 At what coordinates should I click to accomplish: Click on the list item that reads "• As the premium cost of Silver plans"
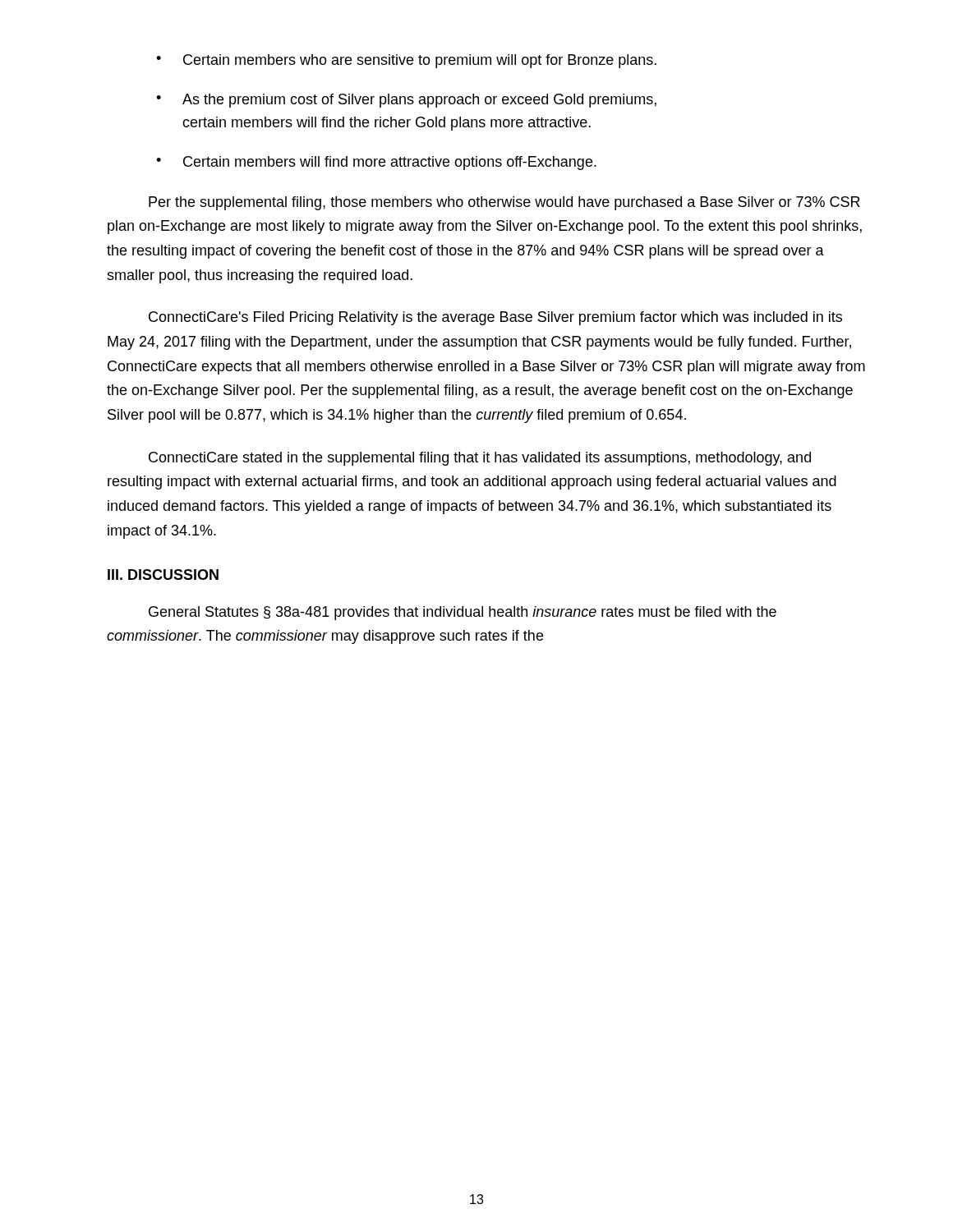coord(513,111)
